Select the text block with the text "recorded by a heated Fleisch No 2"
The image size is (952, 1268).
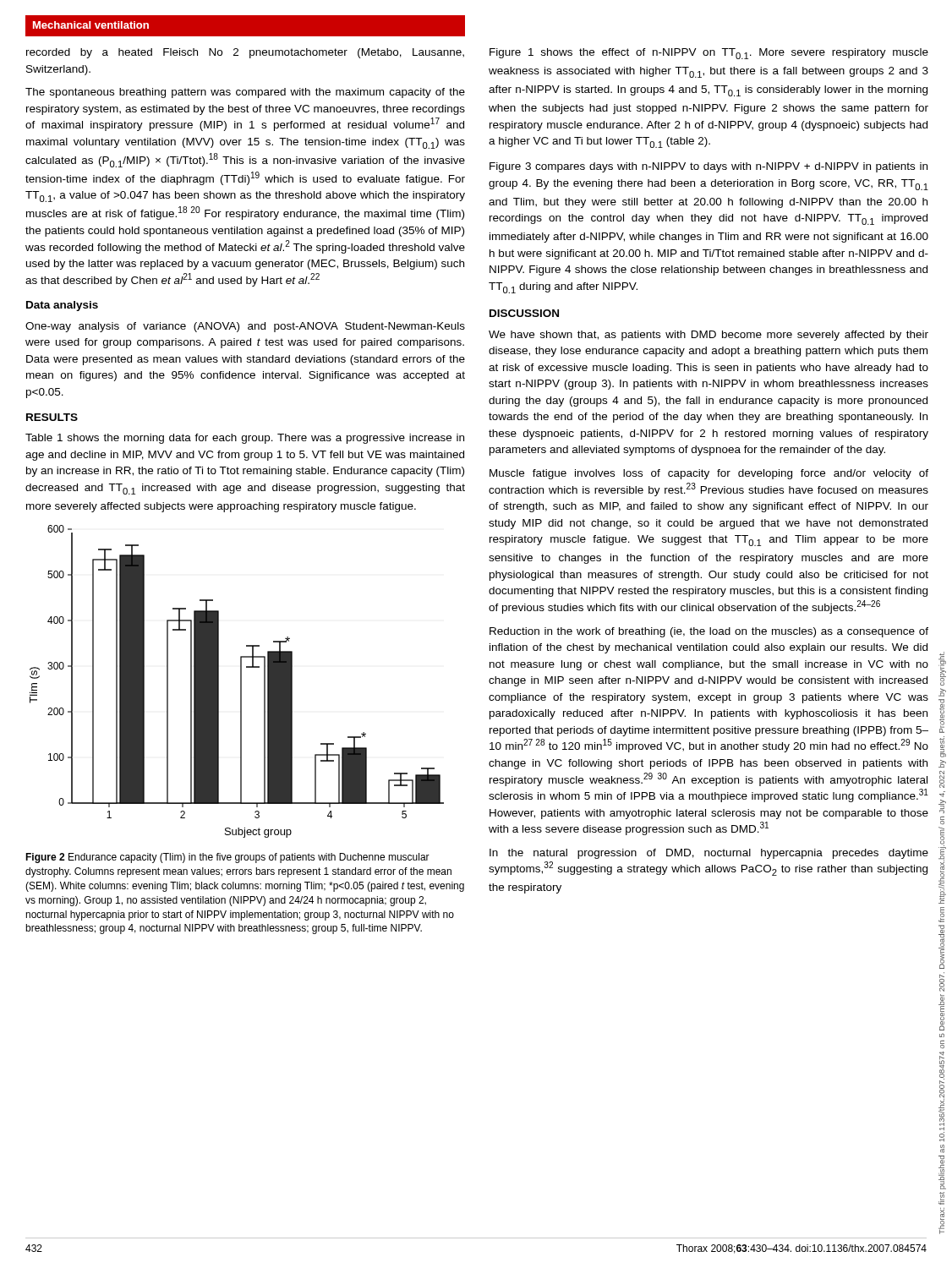(x=245, y=166)
